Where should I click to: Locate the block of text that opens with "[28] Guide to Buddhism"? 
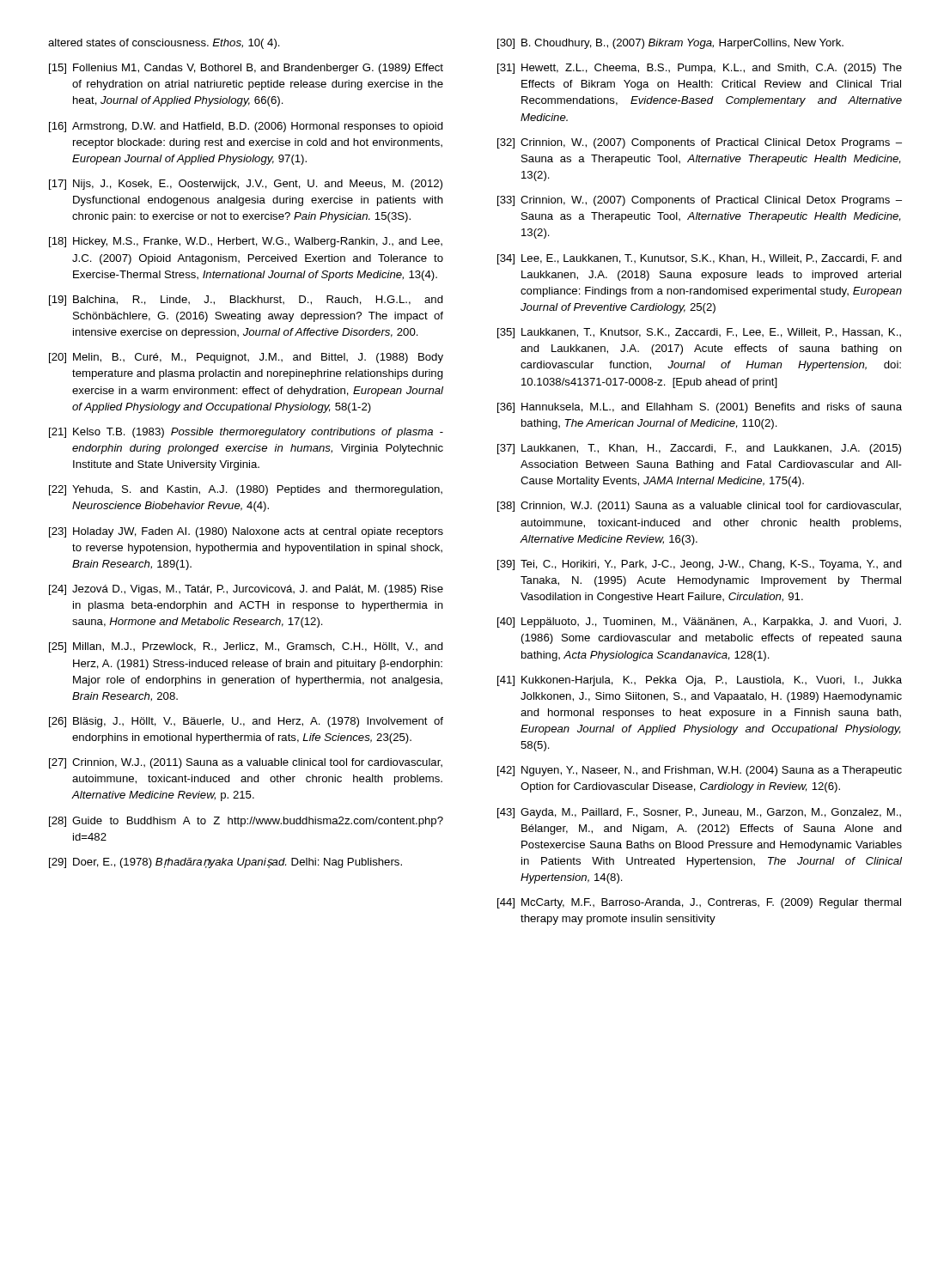tap(246, 828)
